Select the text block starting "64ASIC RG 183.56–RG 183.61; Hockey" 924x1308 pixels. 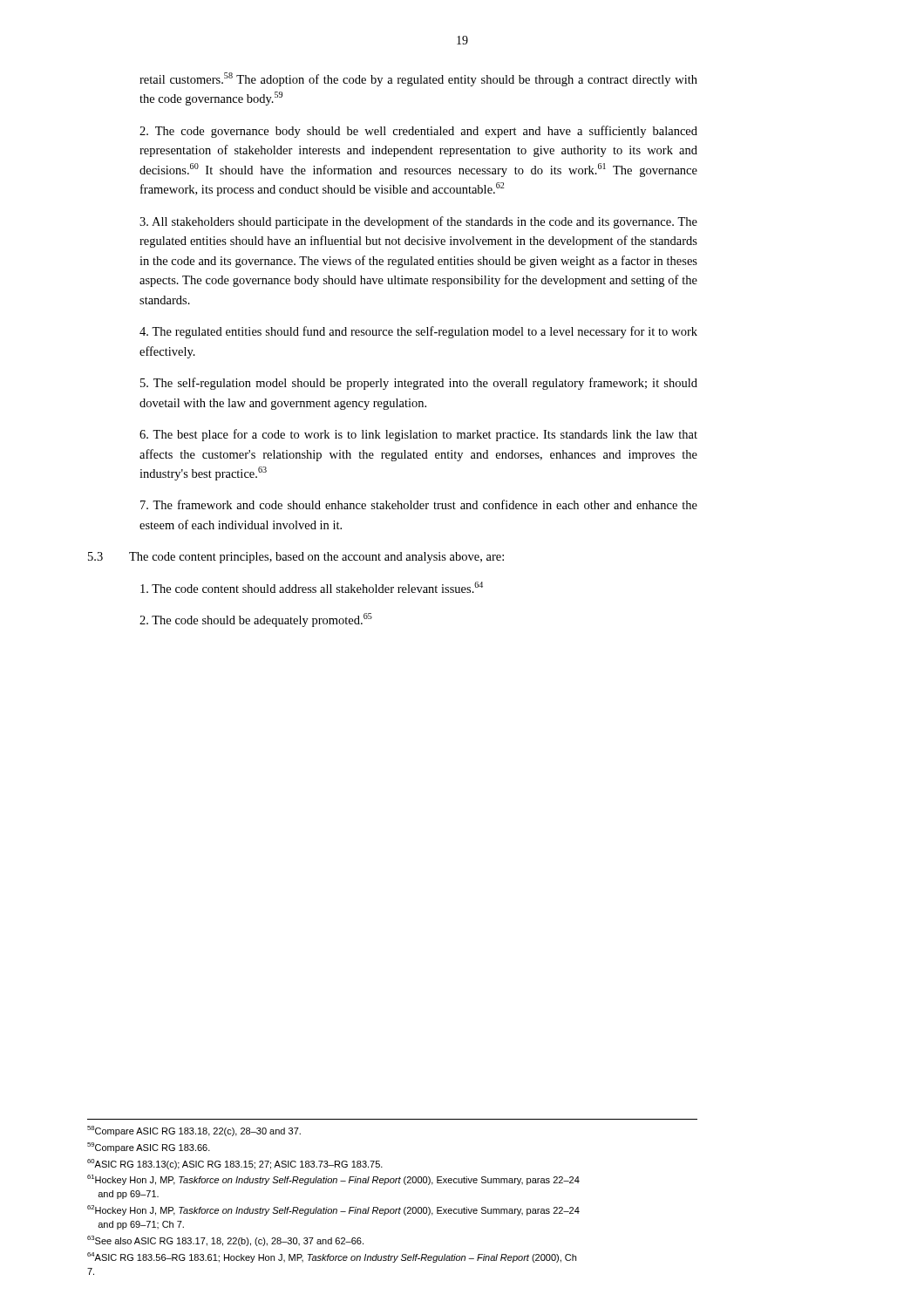[332, 1264]
